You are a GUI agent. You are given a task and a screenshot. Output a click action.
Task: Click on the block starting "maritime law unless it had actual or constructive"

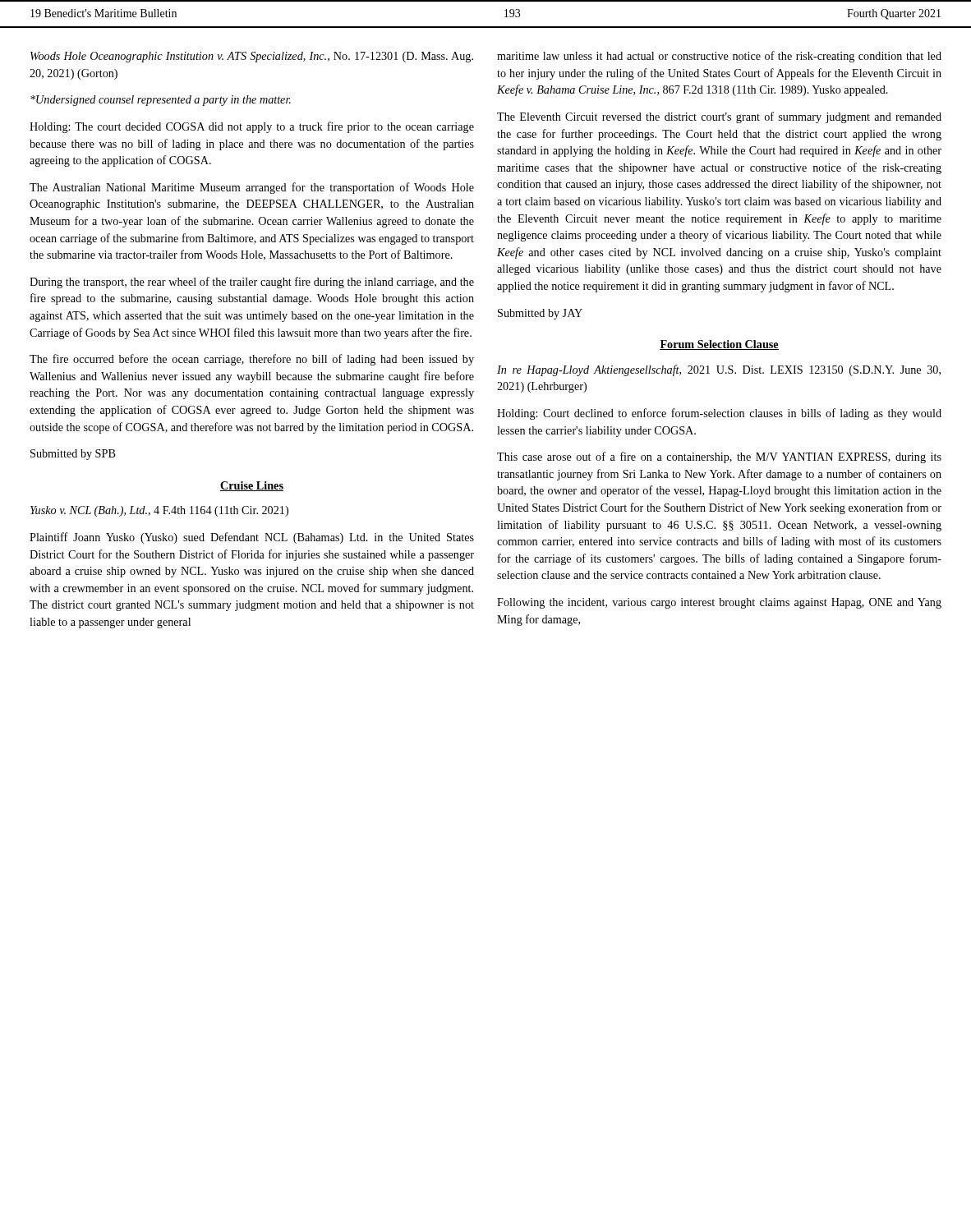[719, 73]
